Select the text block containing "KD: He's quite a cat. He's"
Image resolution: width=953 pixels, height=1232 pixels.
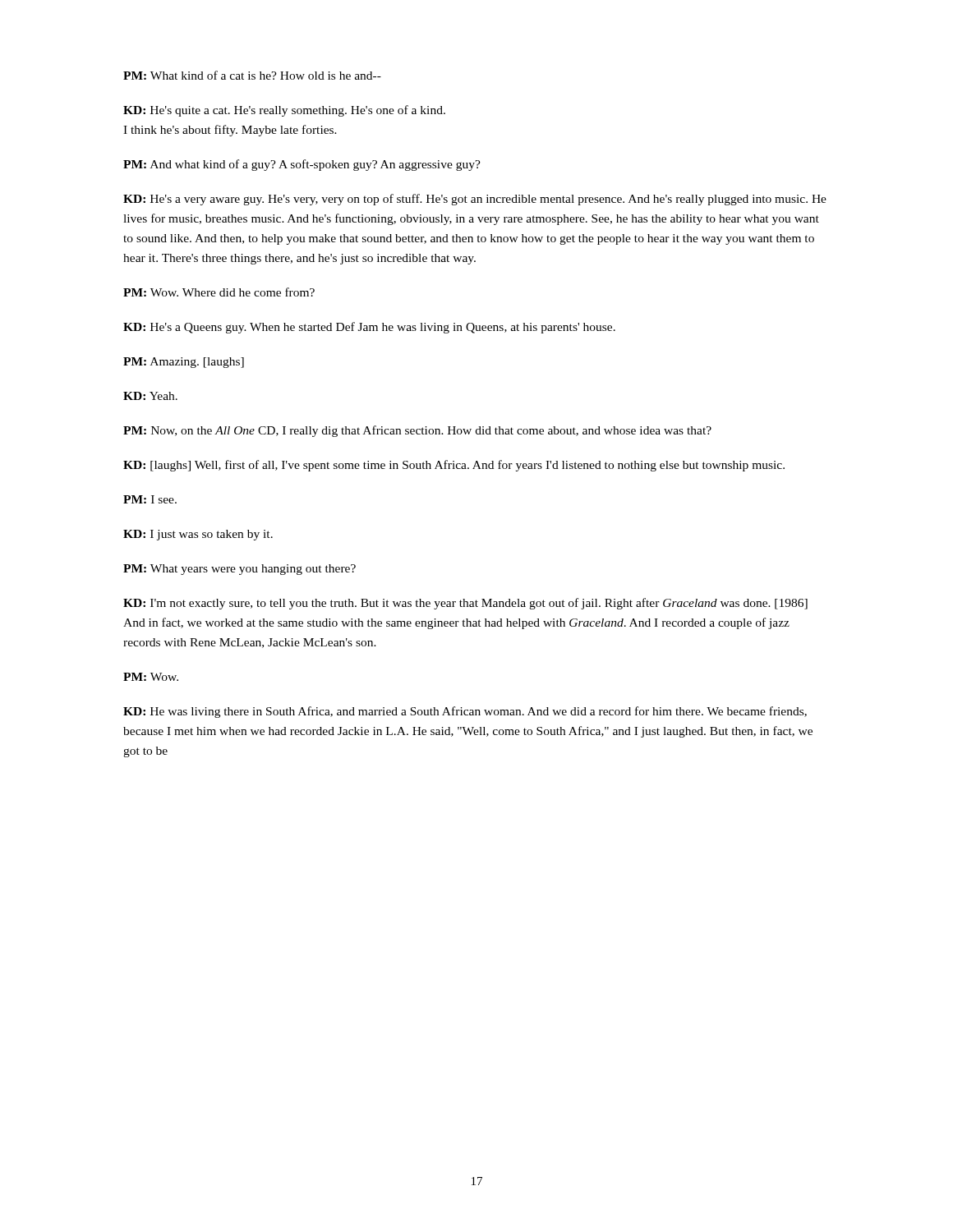285,120
